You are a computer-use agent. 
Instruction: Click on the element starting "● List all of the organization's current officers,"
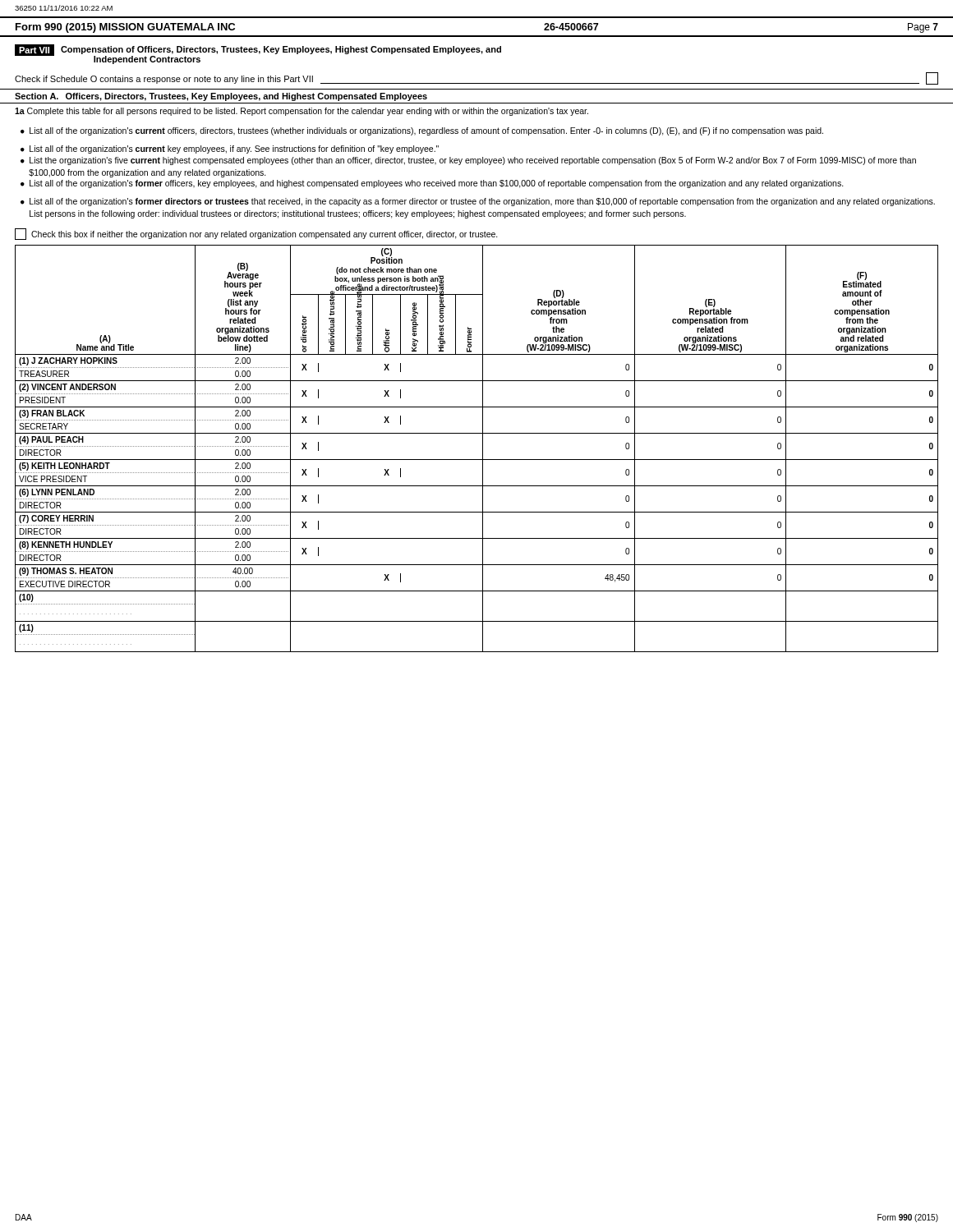click(x=422, y=131)
